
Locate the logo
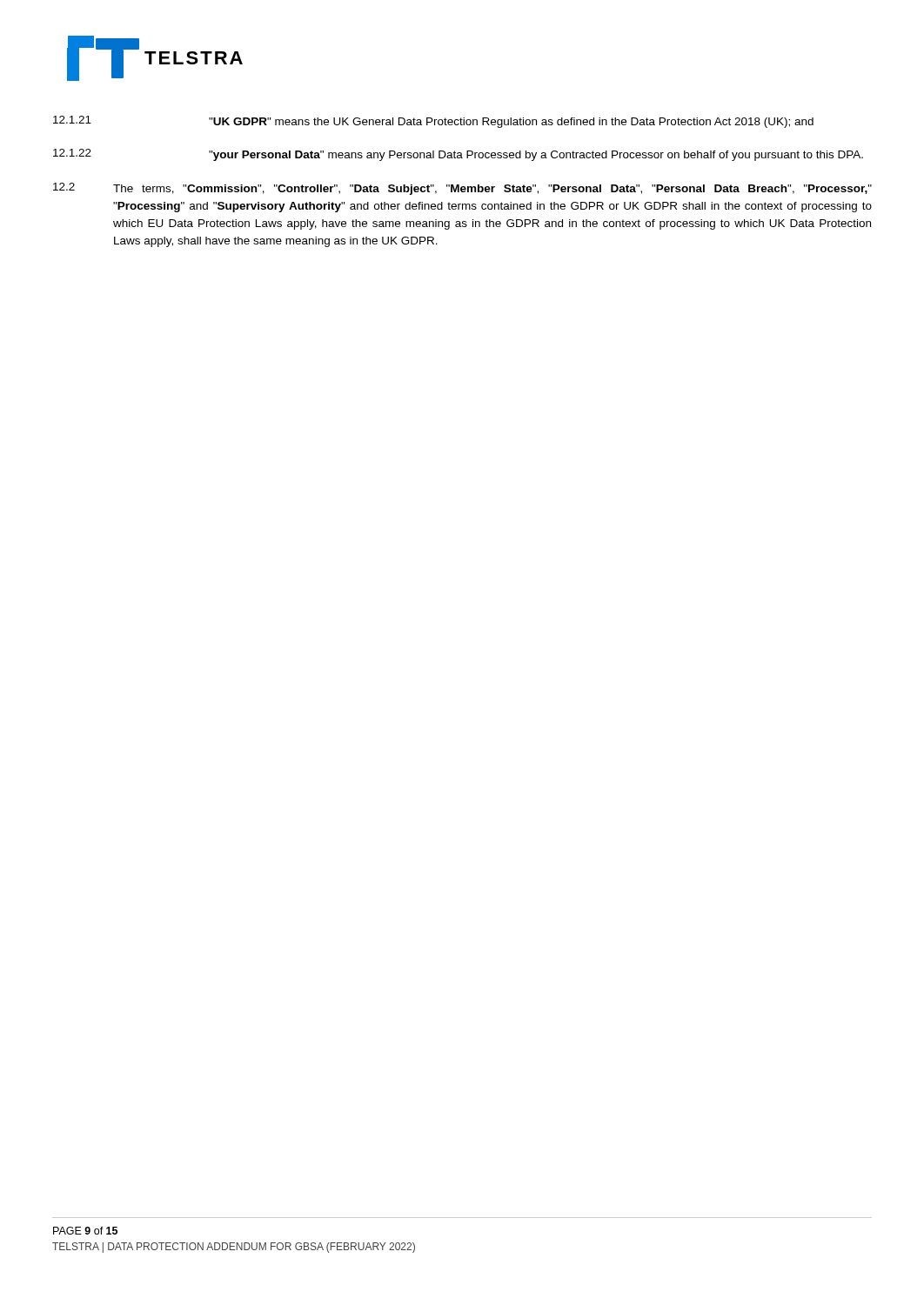click(149, 58)
